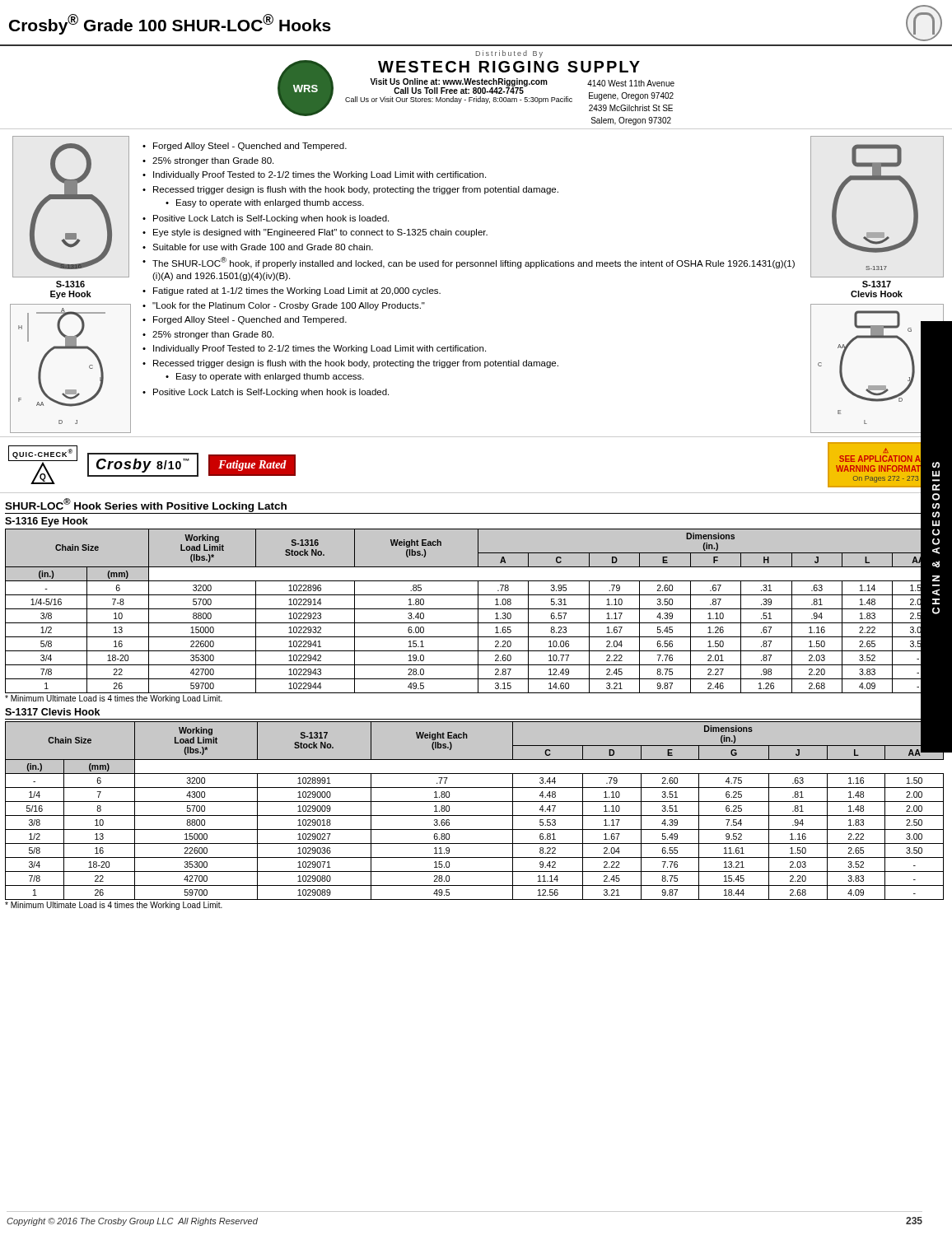Where is the section header that starts "SHUR-LOC® Hook Series with Positive"?
The image size is (952, 1235).
pyautogui.click(x=146, y=504)
